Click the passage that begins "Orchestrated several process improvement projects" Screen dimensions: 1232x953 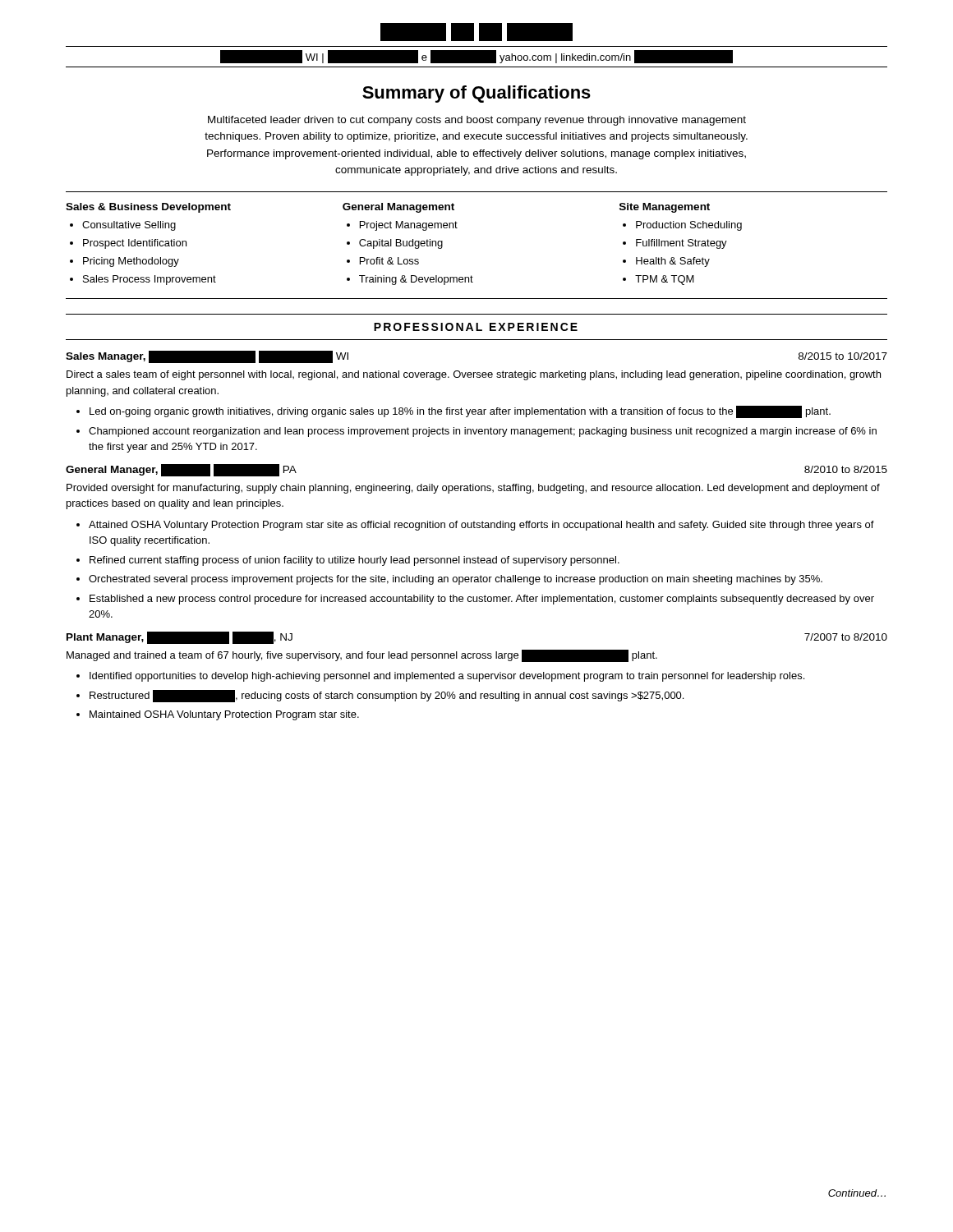pos(456,579)
